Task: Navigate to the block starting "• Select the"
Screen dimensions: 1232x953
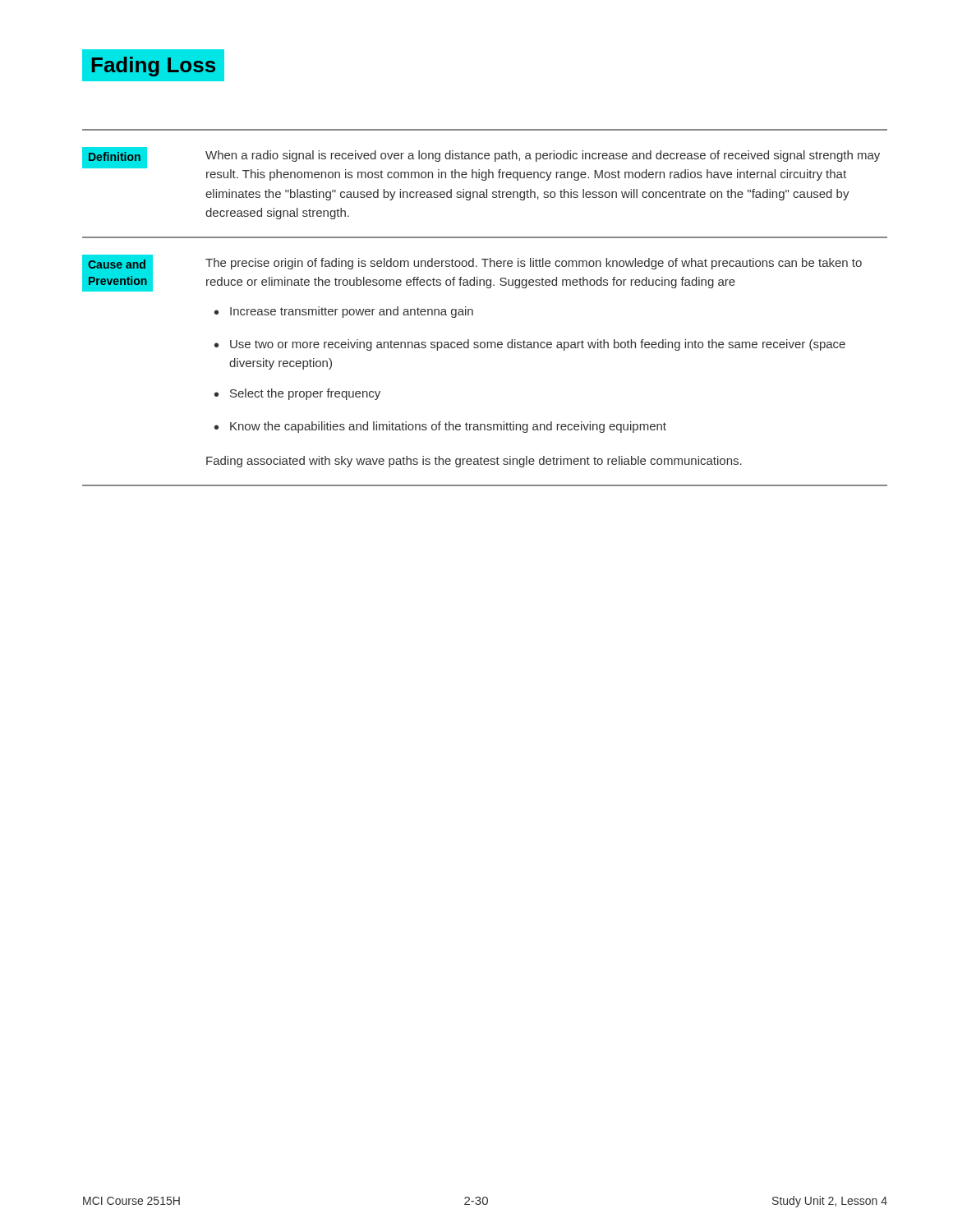Action: point(297,394)
